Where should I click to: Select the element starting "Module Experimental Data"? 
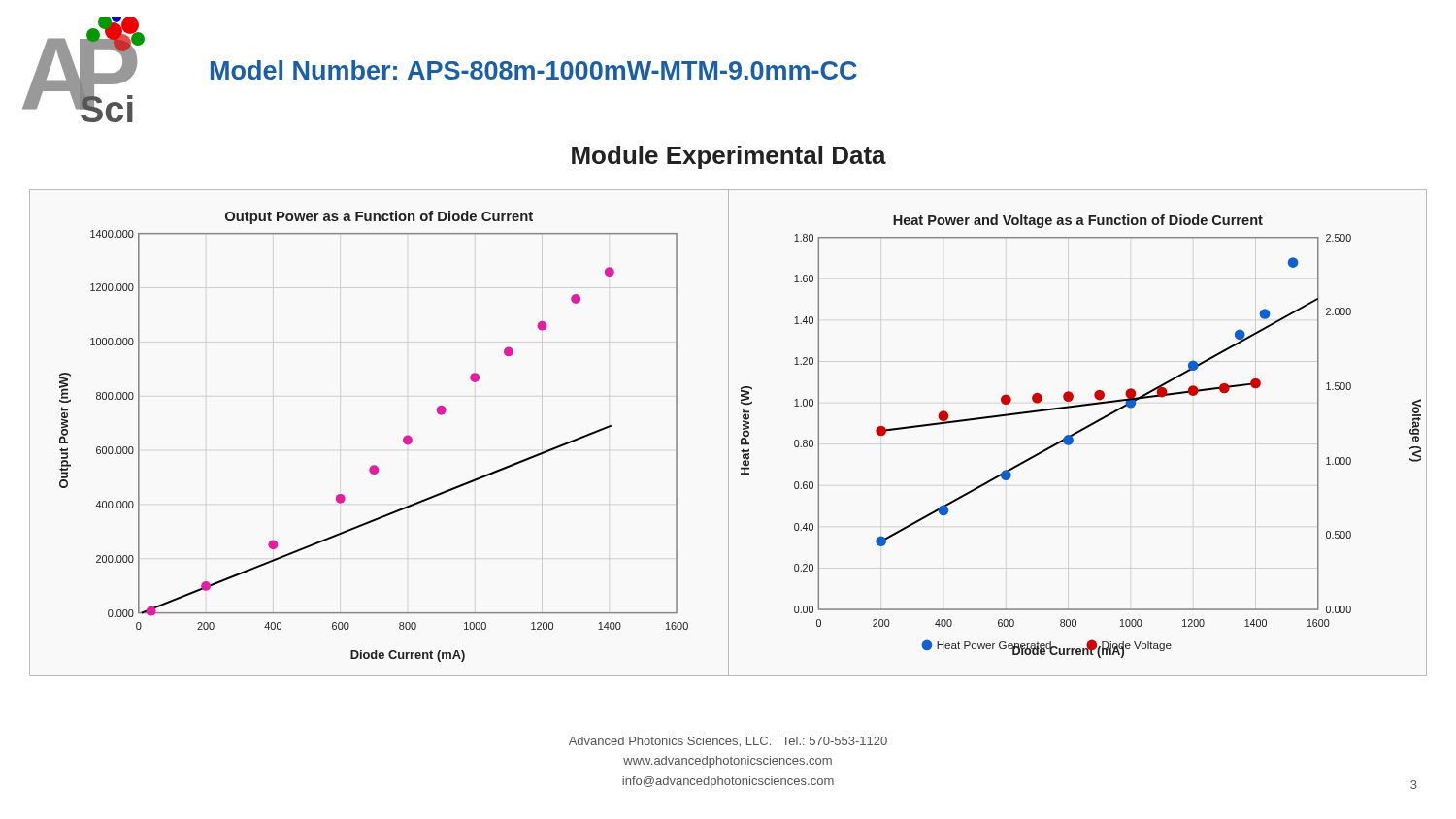coord(728,155)
